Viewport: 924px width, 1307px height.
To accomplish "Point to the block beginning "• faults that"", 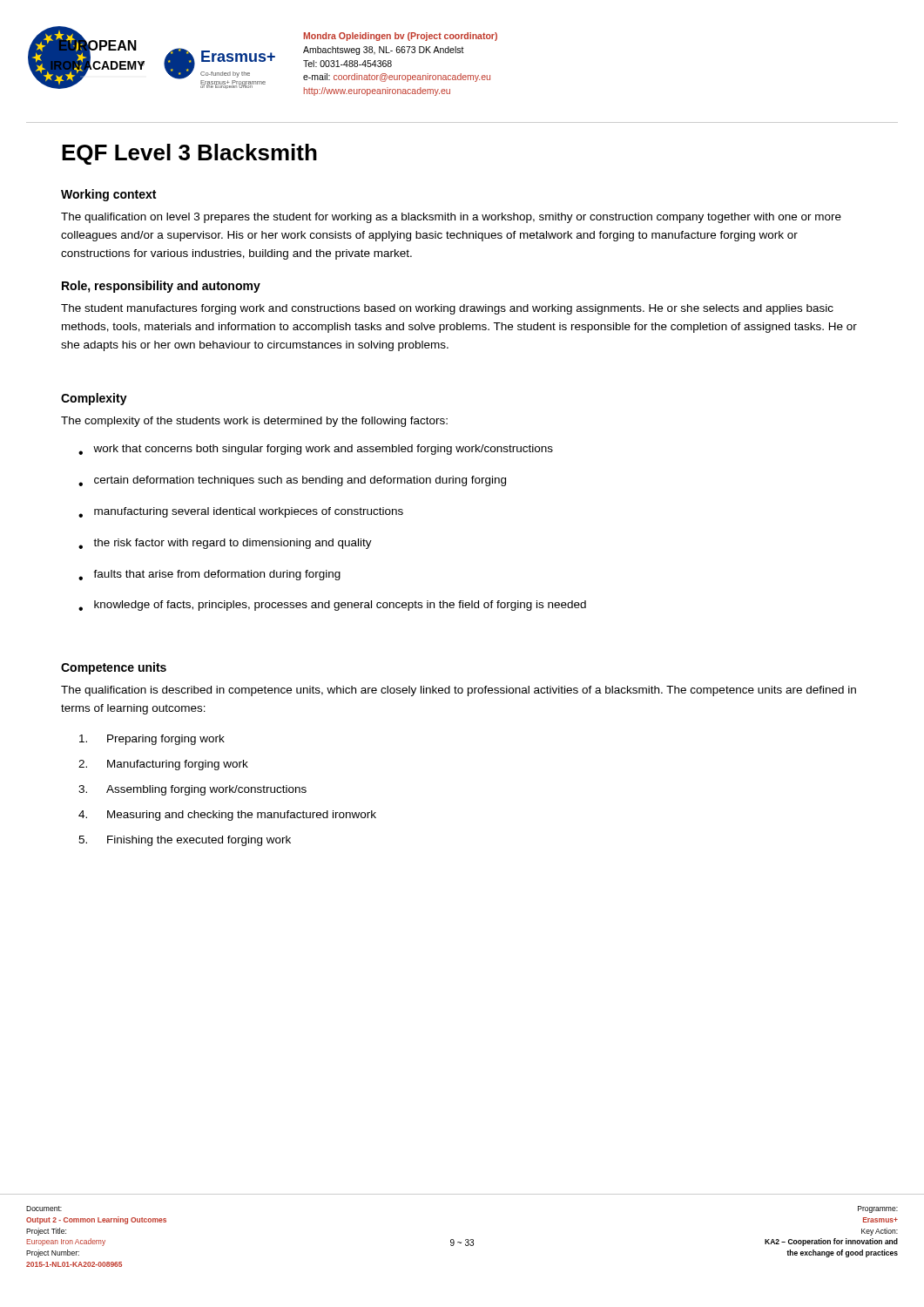I will click(210, 577).
